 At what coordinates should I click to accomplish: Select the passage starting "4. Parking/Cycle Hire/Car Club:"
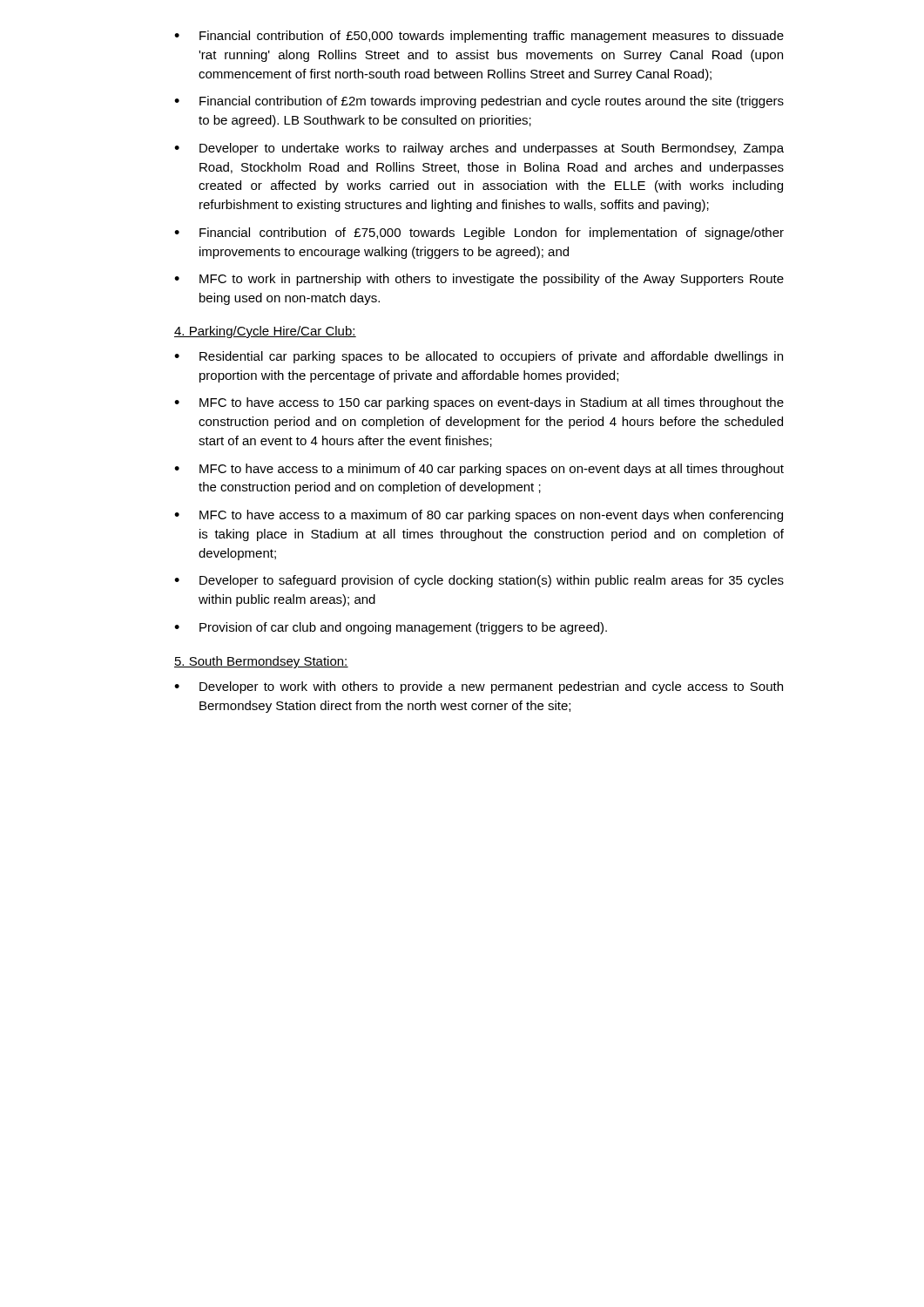(x=265, y=330)
